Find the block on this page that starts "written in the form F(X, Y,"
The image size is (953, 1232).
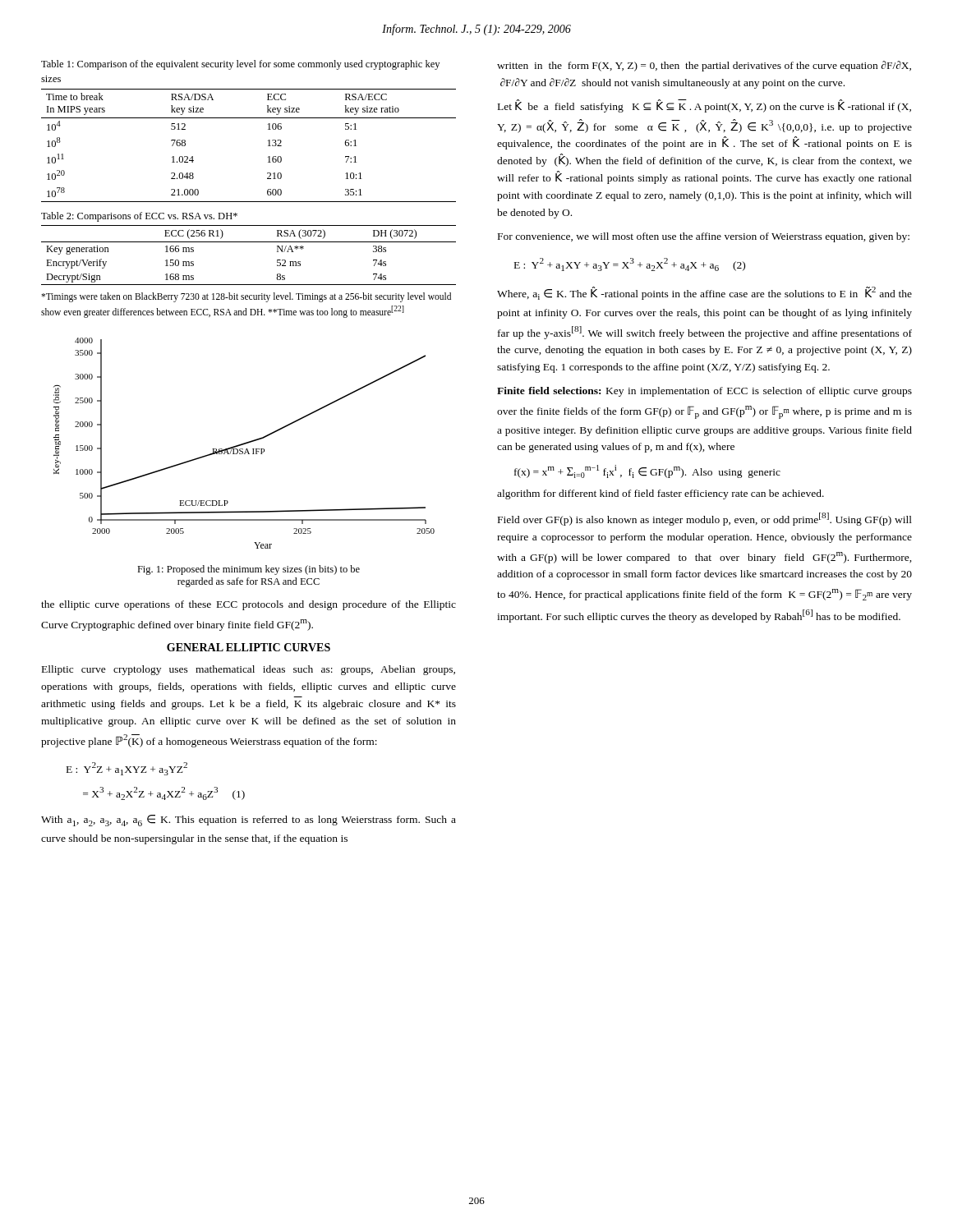click(705, 74)
